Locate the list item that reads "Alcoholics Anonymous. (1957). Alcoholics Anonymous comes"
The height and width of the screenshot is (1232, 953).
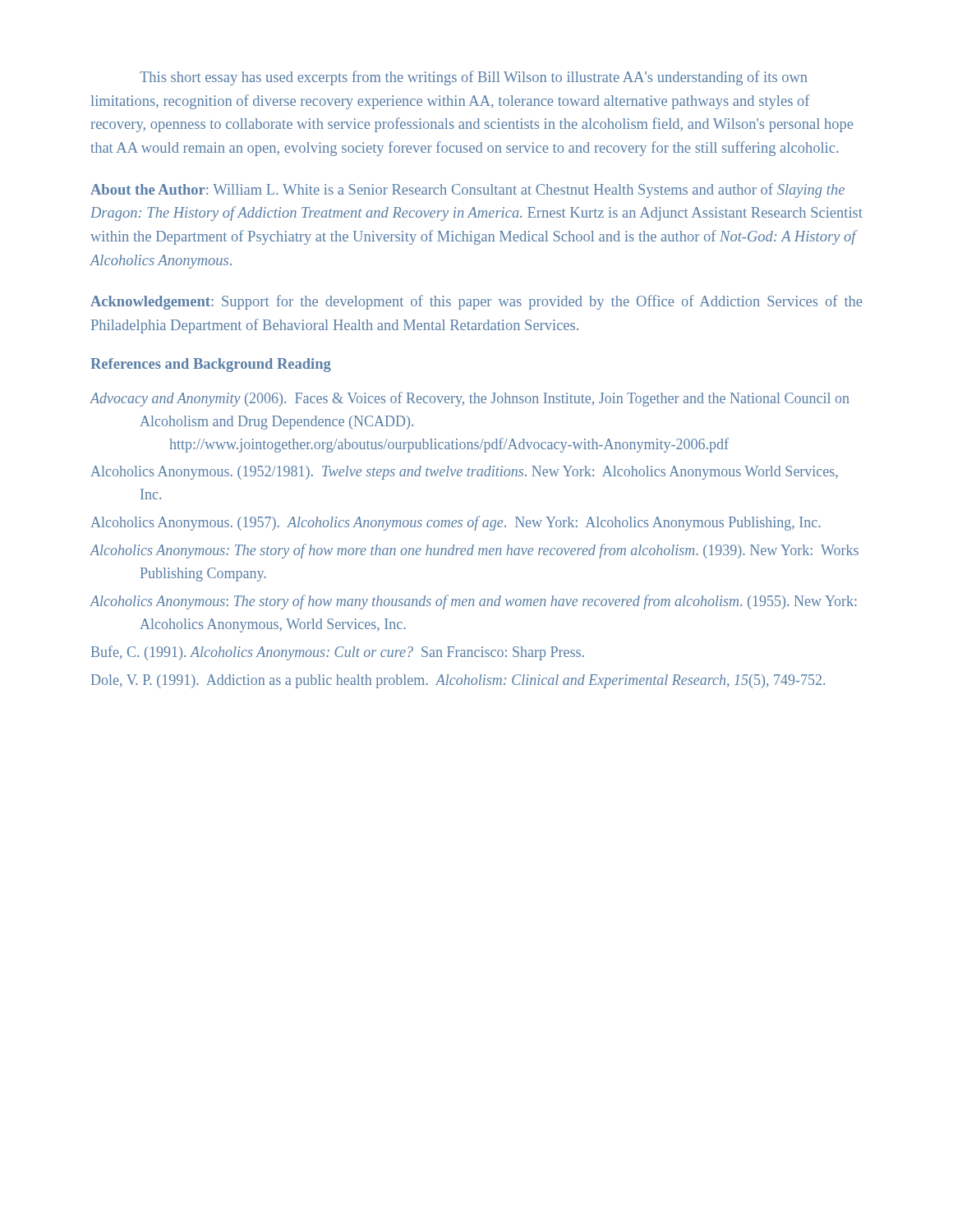456,522
